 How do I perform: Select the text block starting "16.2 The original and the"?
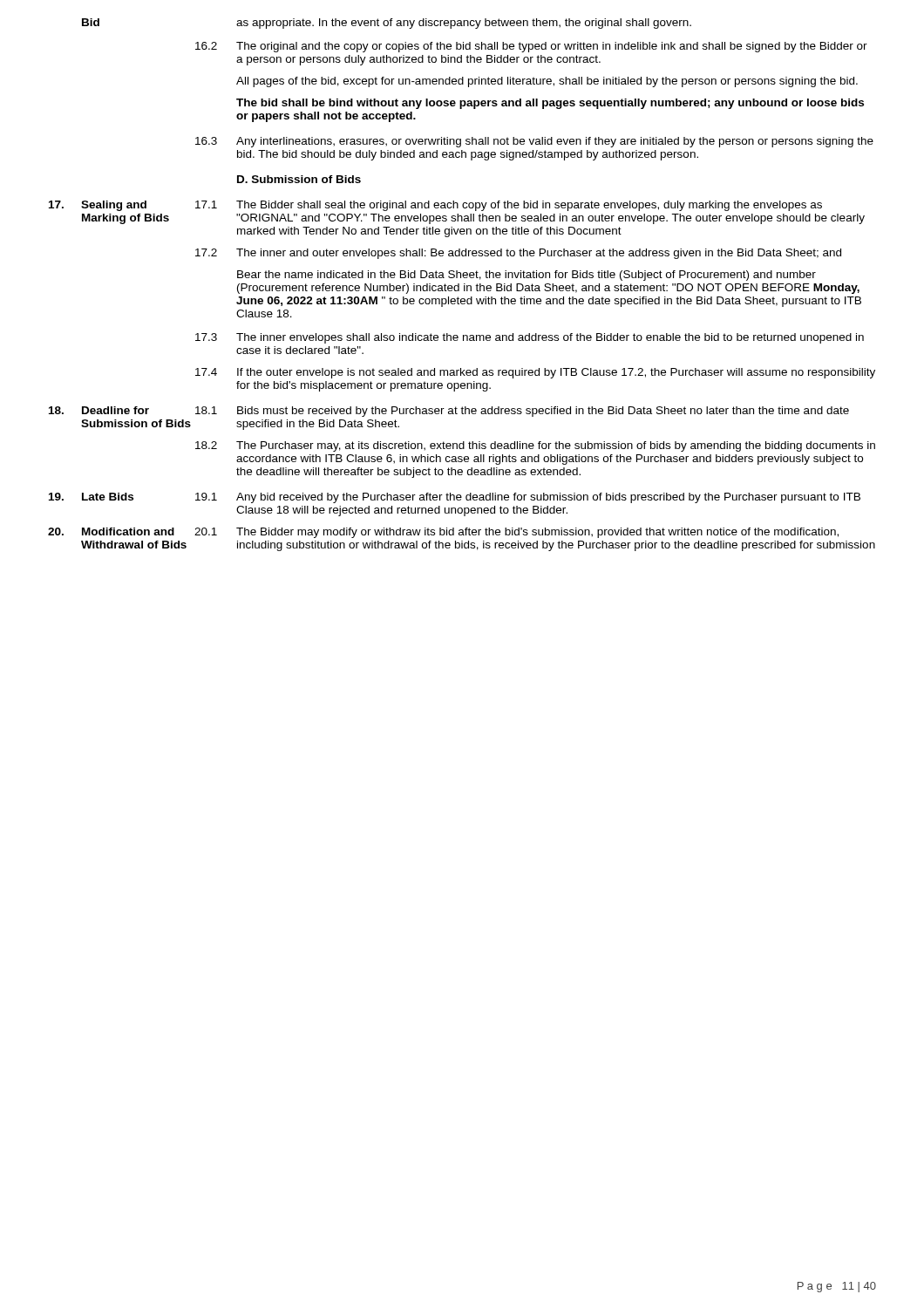click(462, 52)
